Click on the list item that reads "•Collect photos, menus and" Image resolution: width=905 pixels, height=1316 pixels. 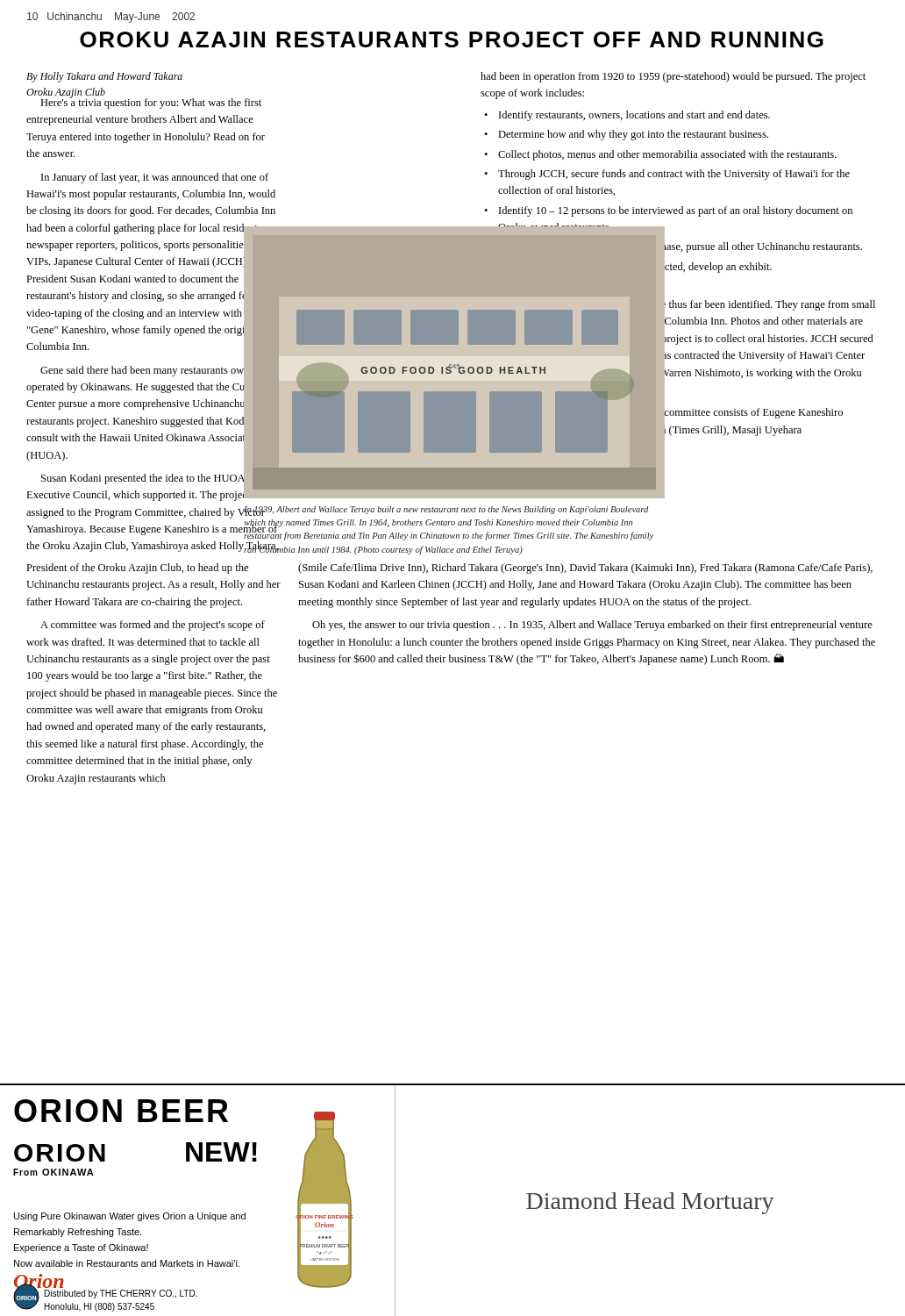pyautogui.click(x=666, y=155)
